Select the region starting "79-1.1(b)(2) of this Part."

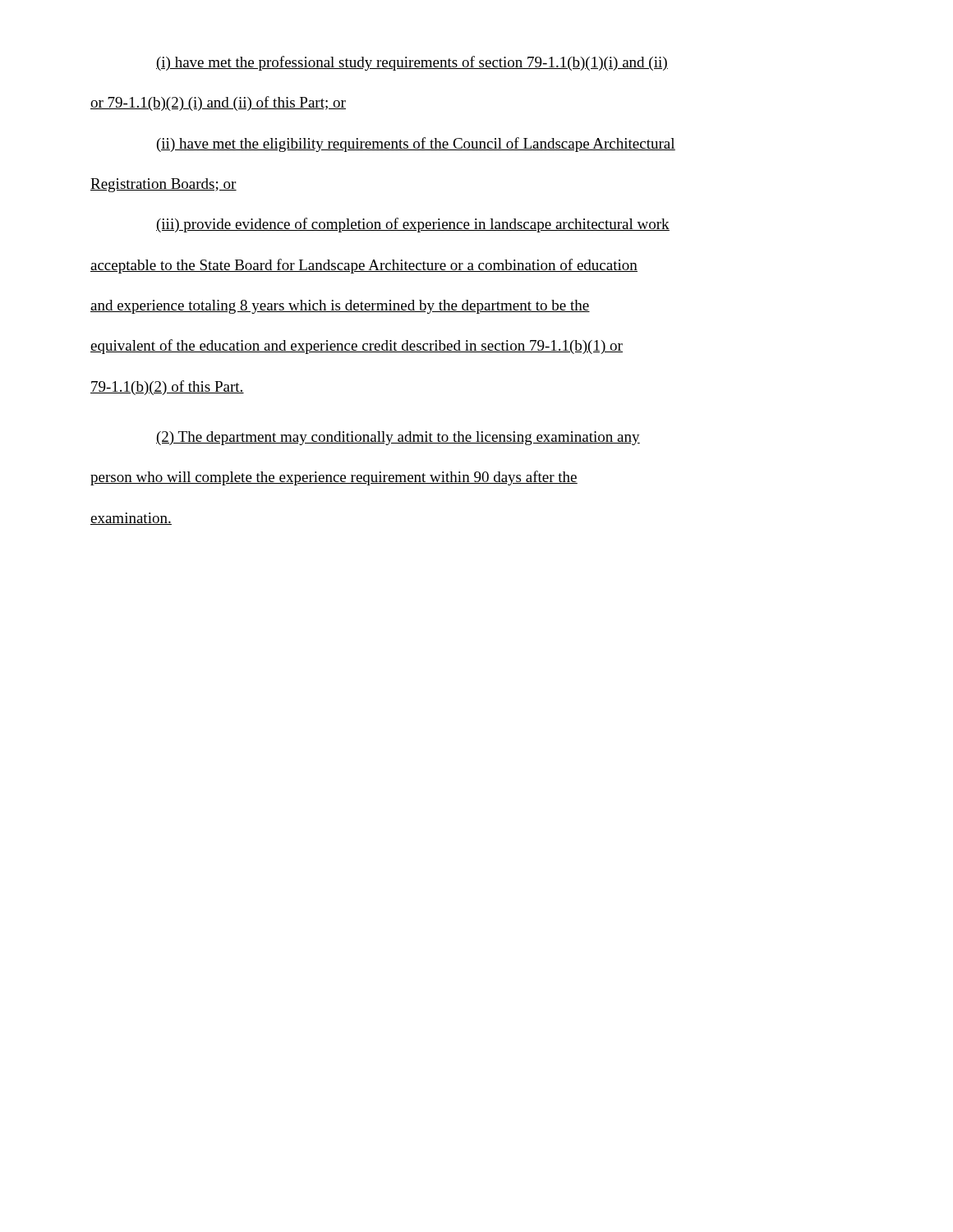(x=167, y=386)
